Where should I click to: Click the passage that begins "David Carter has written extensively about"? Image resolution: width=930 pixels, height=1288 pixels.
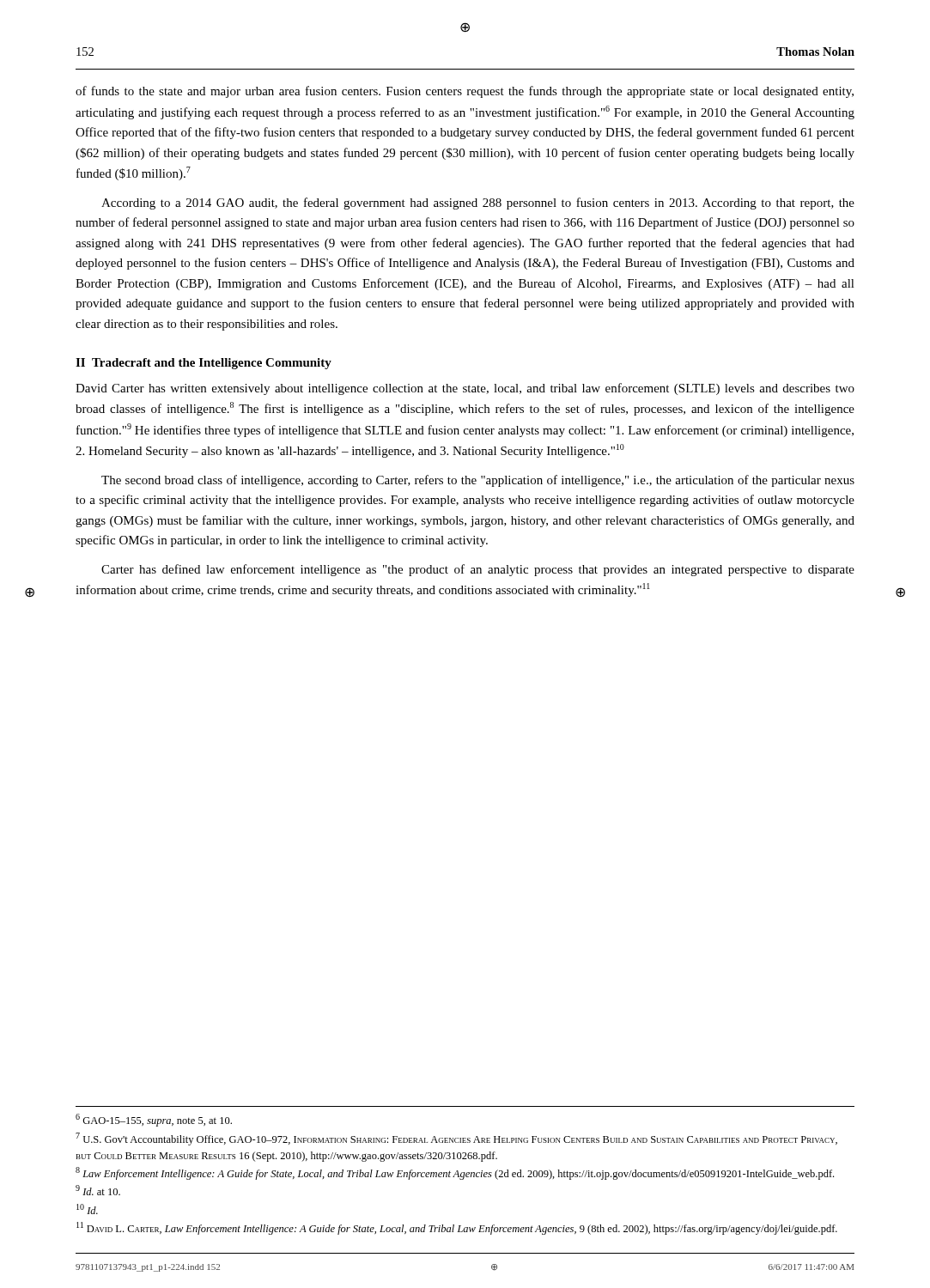pyautogui.click(x=465, y=419)
